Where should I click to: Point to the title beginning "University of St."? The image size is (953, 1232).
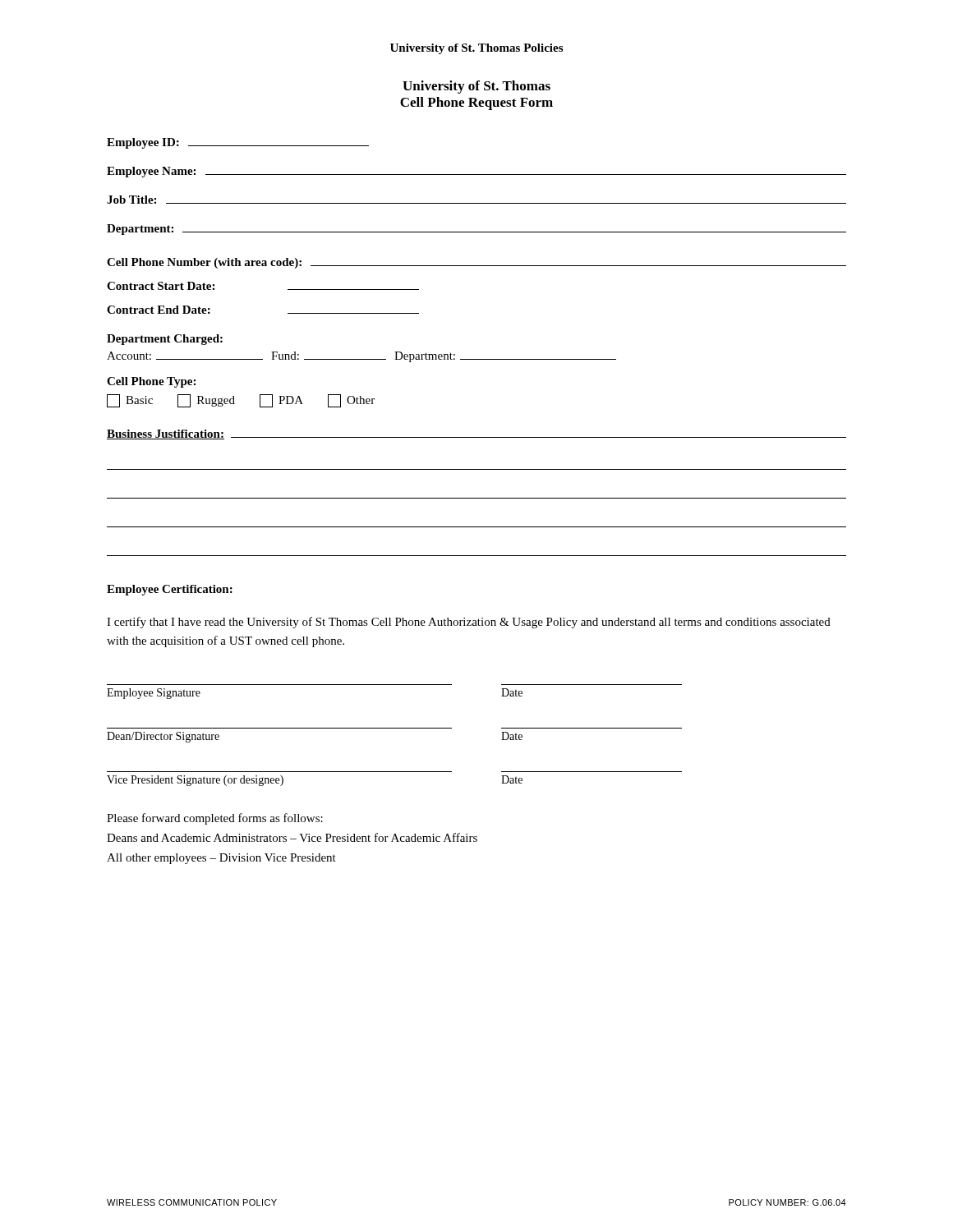click(x=476, y=94)
